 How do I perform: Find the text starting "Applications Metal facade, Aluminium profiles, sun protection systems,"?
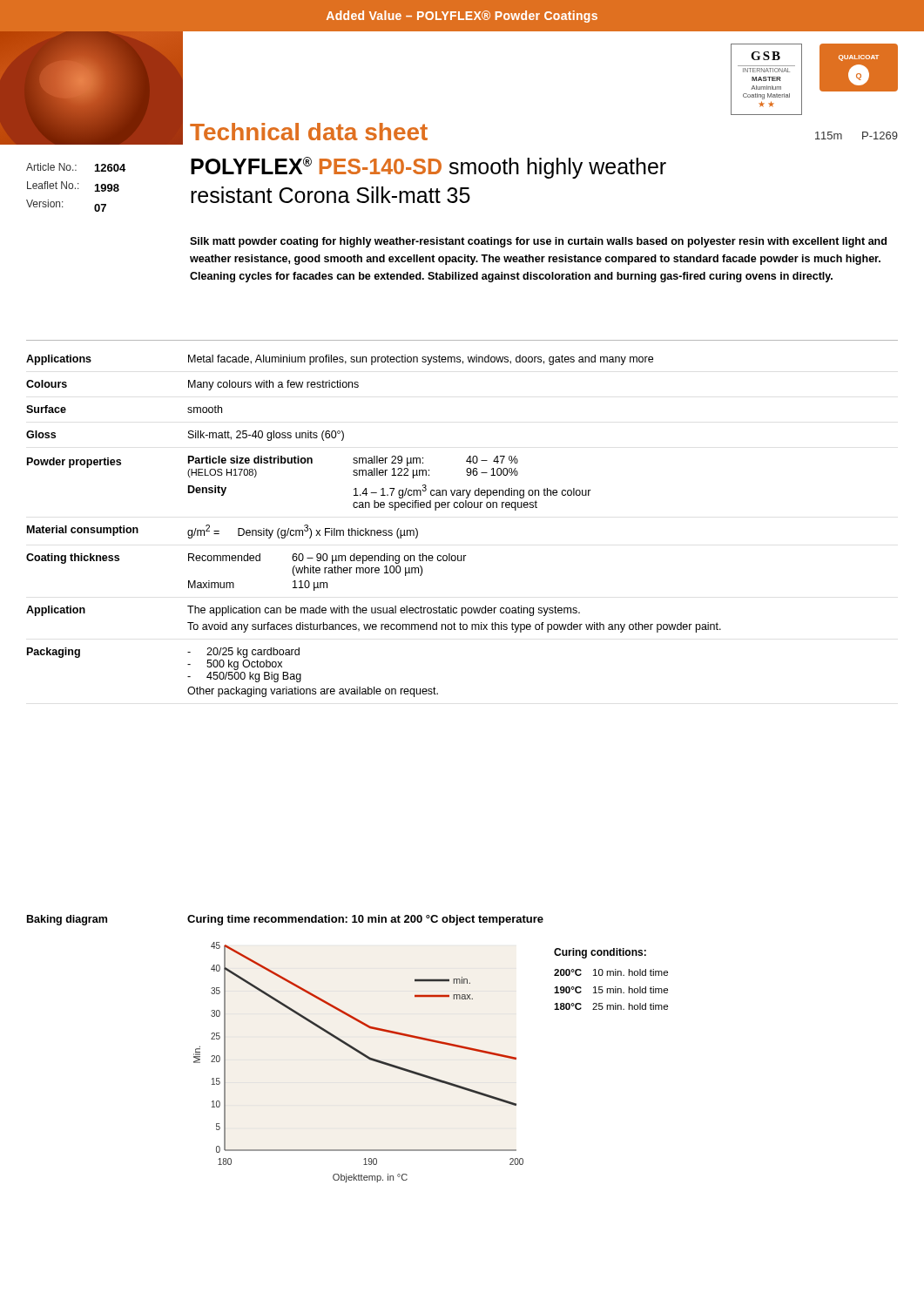pos(462,359)
